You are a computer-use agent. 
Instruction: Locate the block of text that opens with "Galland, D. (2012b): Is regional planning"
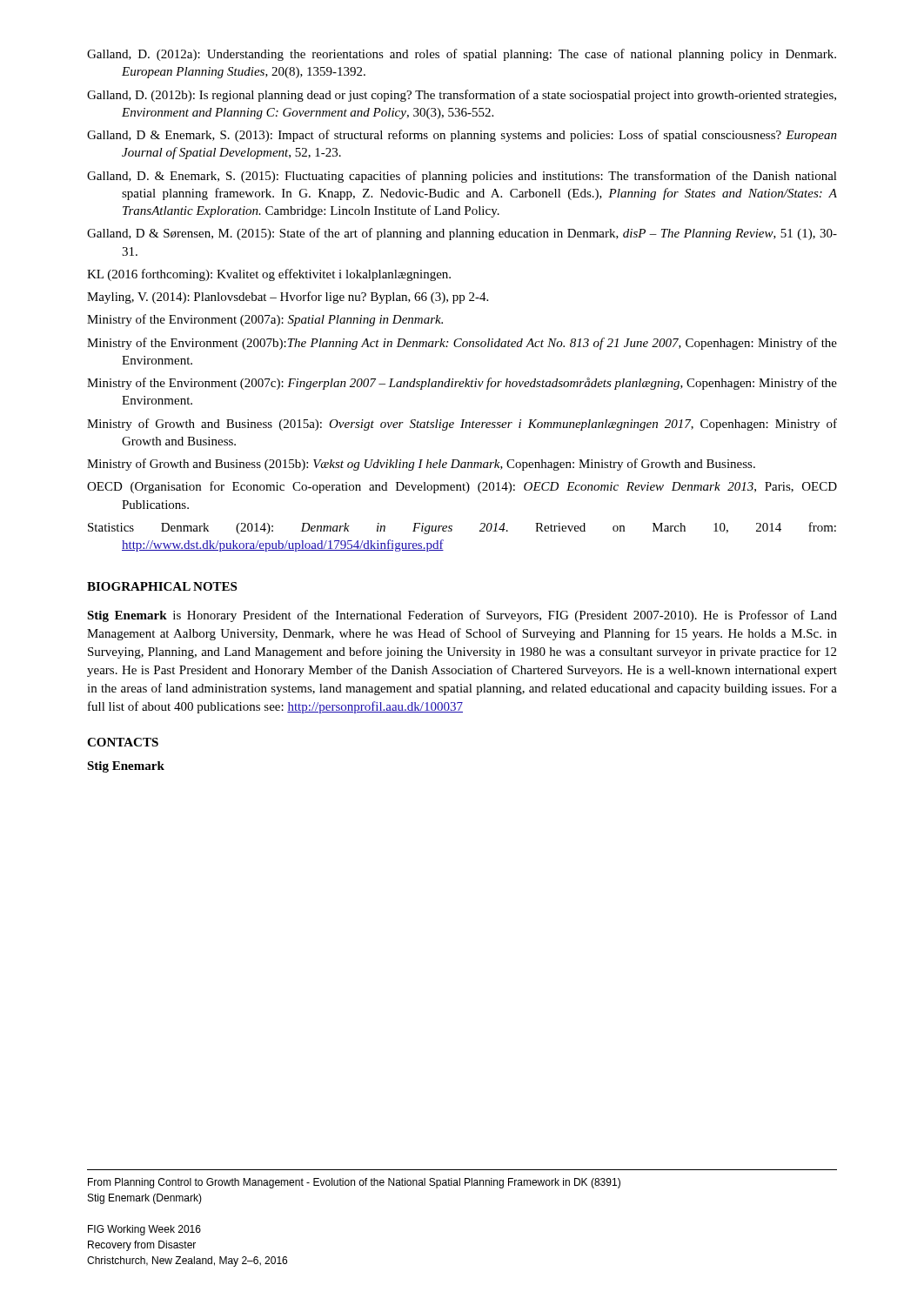pyautogui.click(x=462, y=103)
